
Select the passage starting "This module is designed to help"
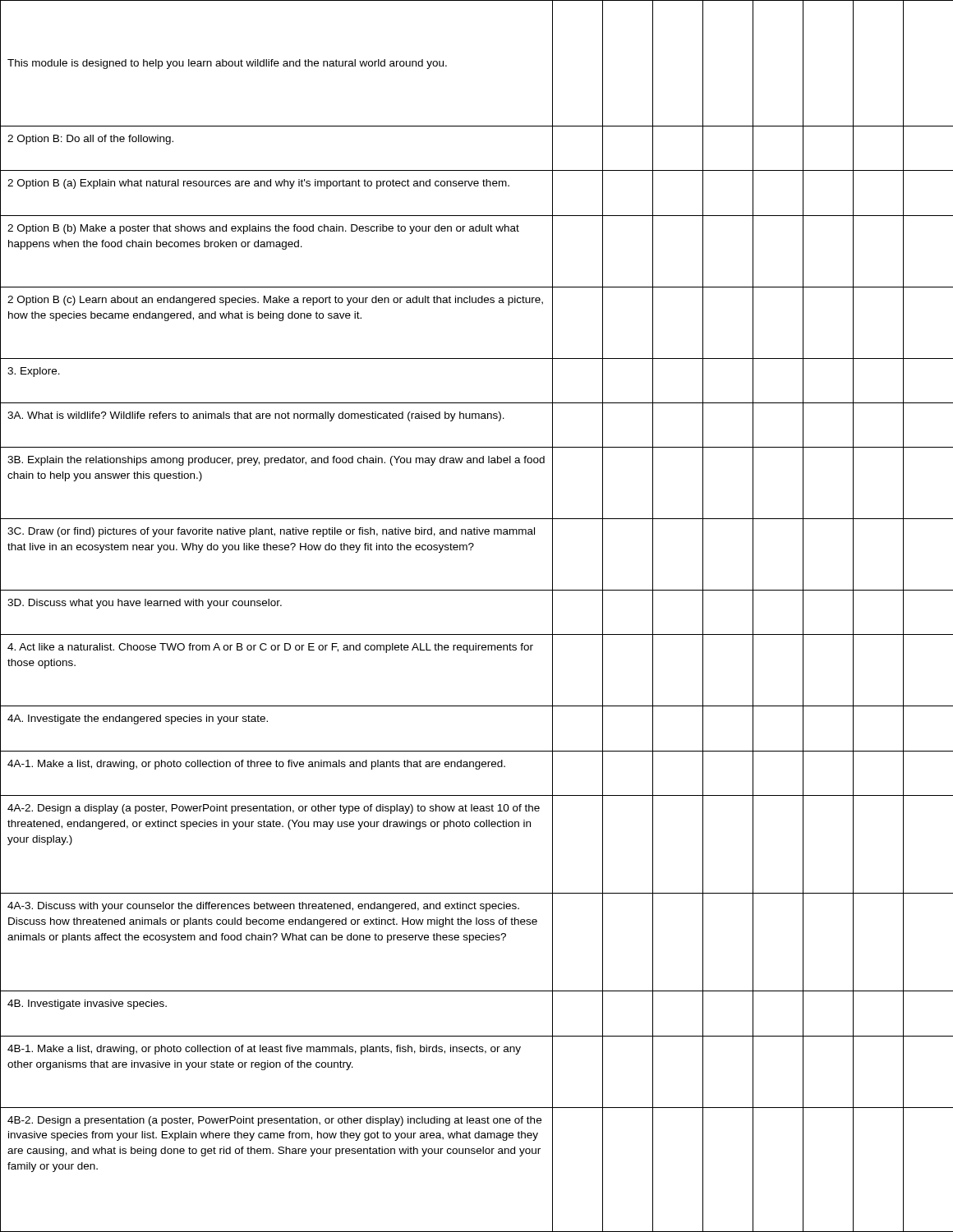click(228, 62)
